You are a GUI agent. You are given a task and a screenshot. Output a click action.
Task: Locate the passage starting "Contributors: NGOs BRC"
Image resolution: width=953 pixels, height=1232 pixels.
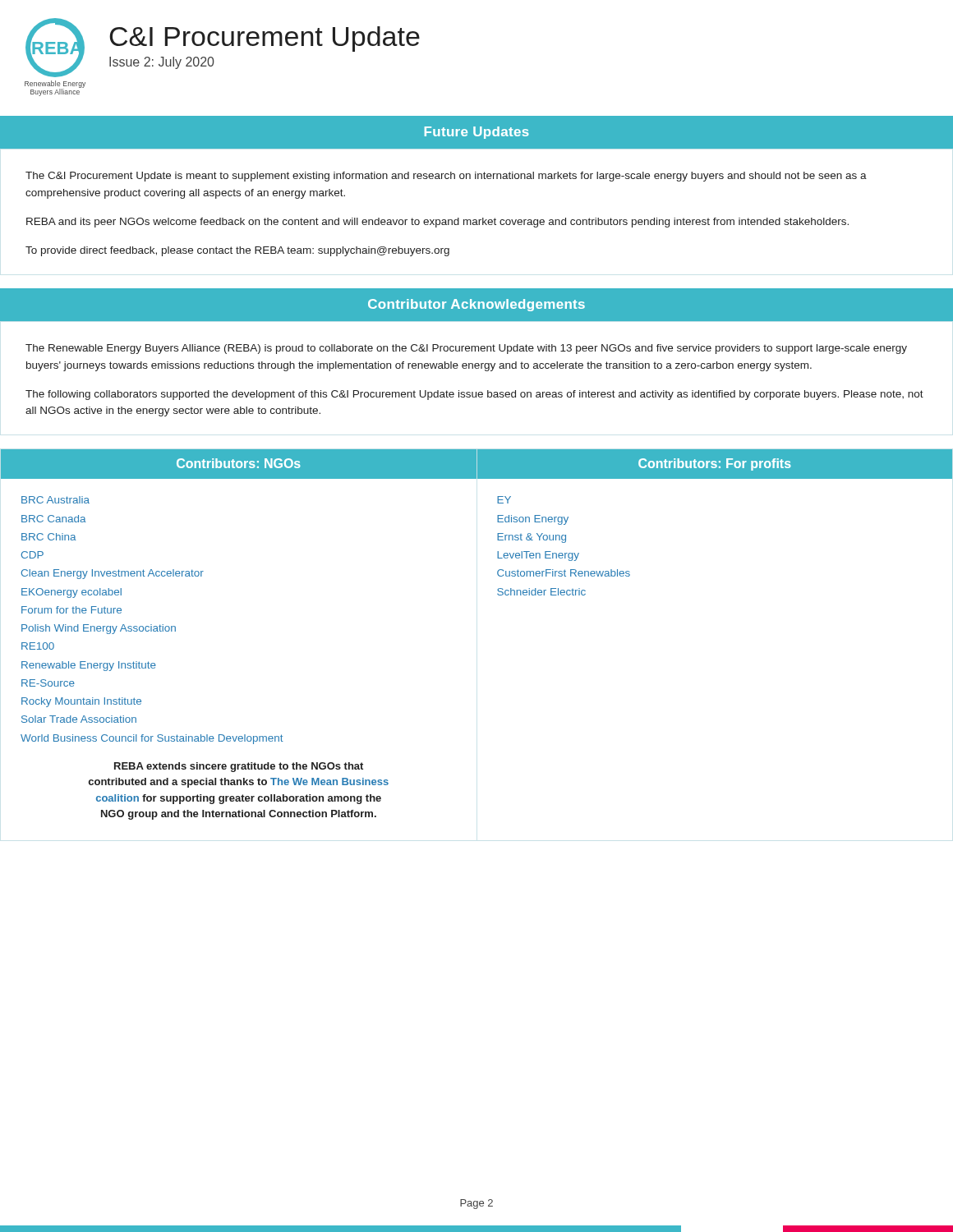click(239, 464)
